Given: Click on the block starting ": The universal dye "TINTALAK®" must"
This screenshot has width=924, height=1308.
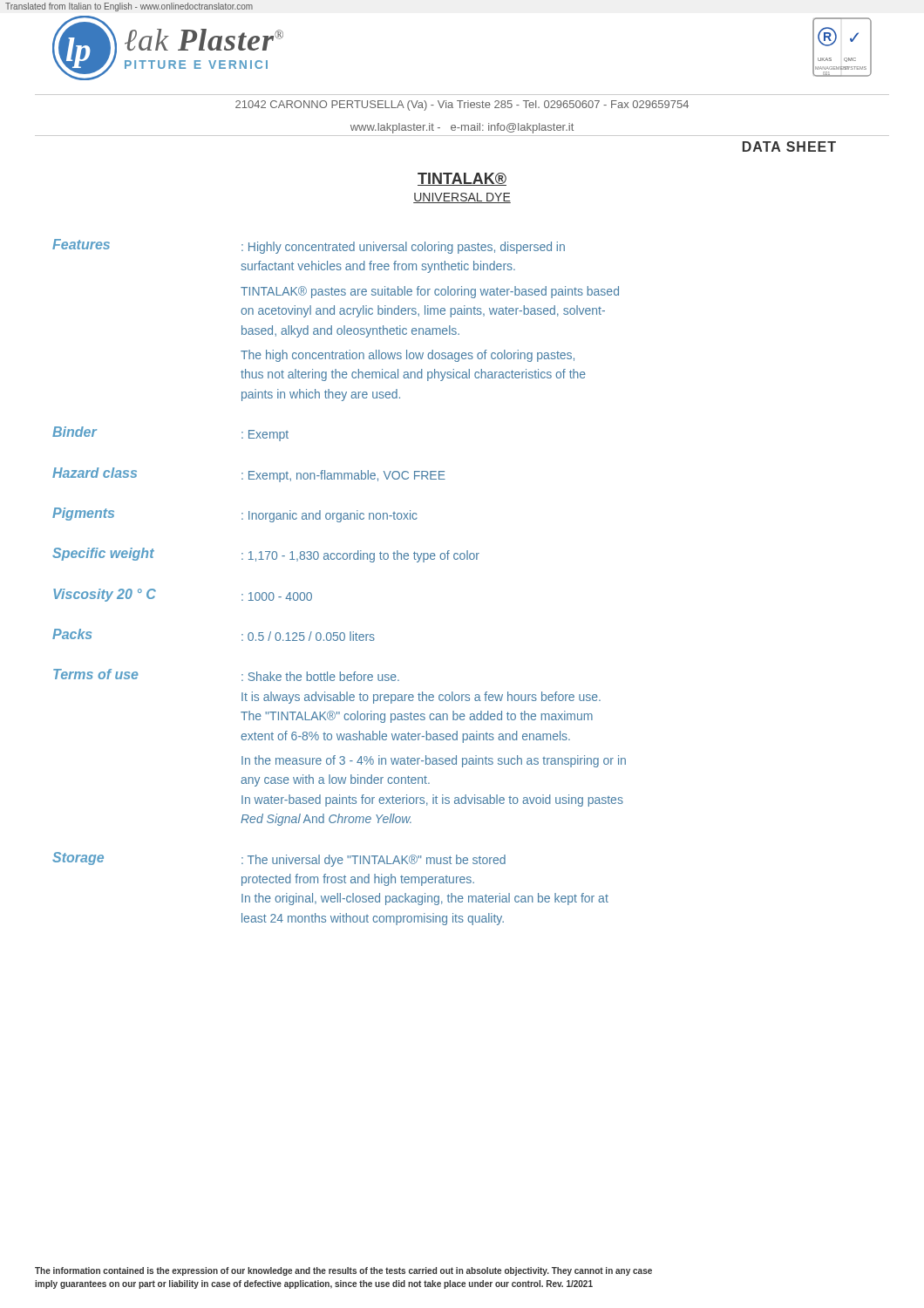Looking at the screenshot, I should tap(556, 889).
